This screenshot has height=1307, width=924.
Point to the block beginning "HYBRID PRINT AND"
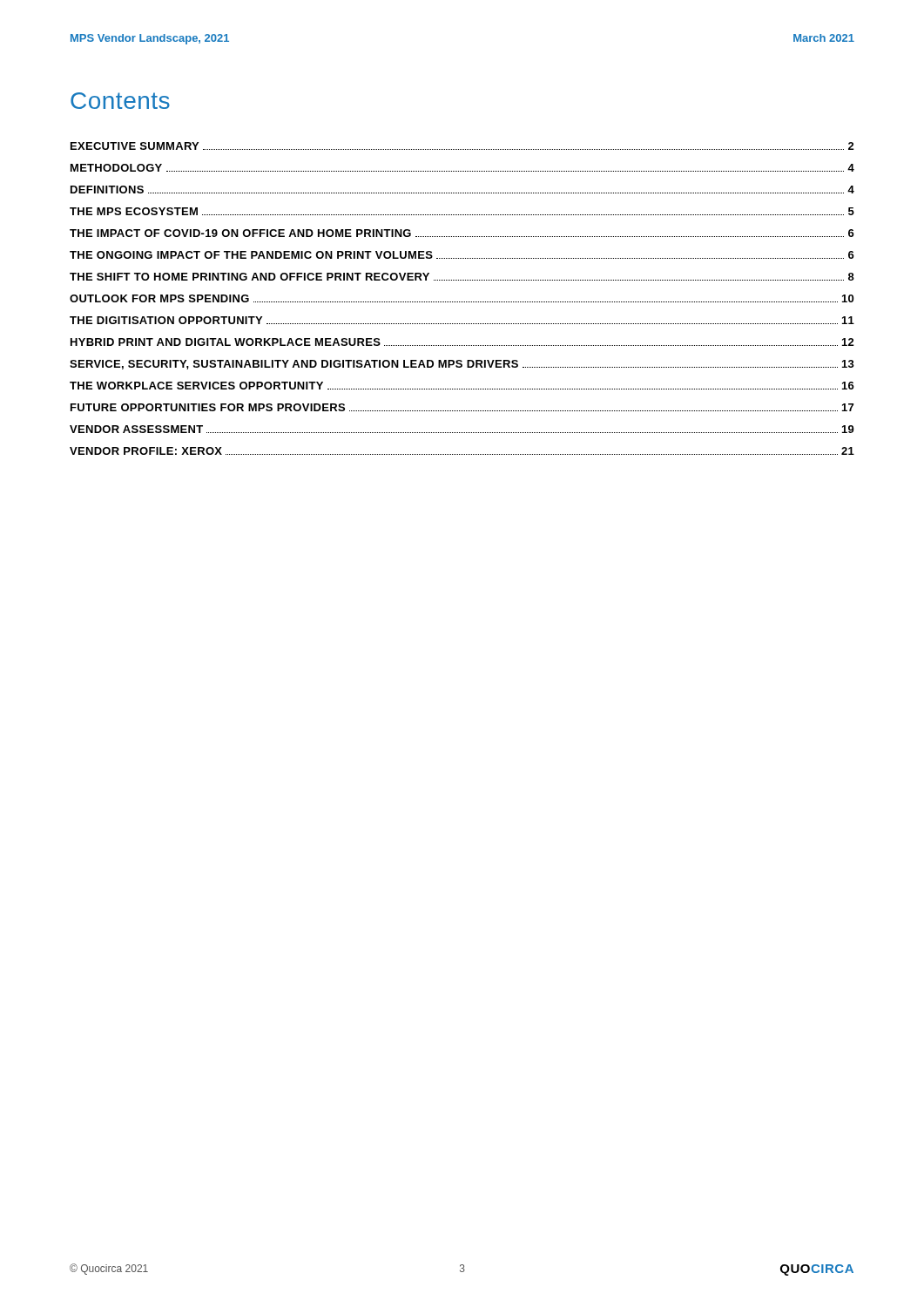[x=462, y=342]
